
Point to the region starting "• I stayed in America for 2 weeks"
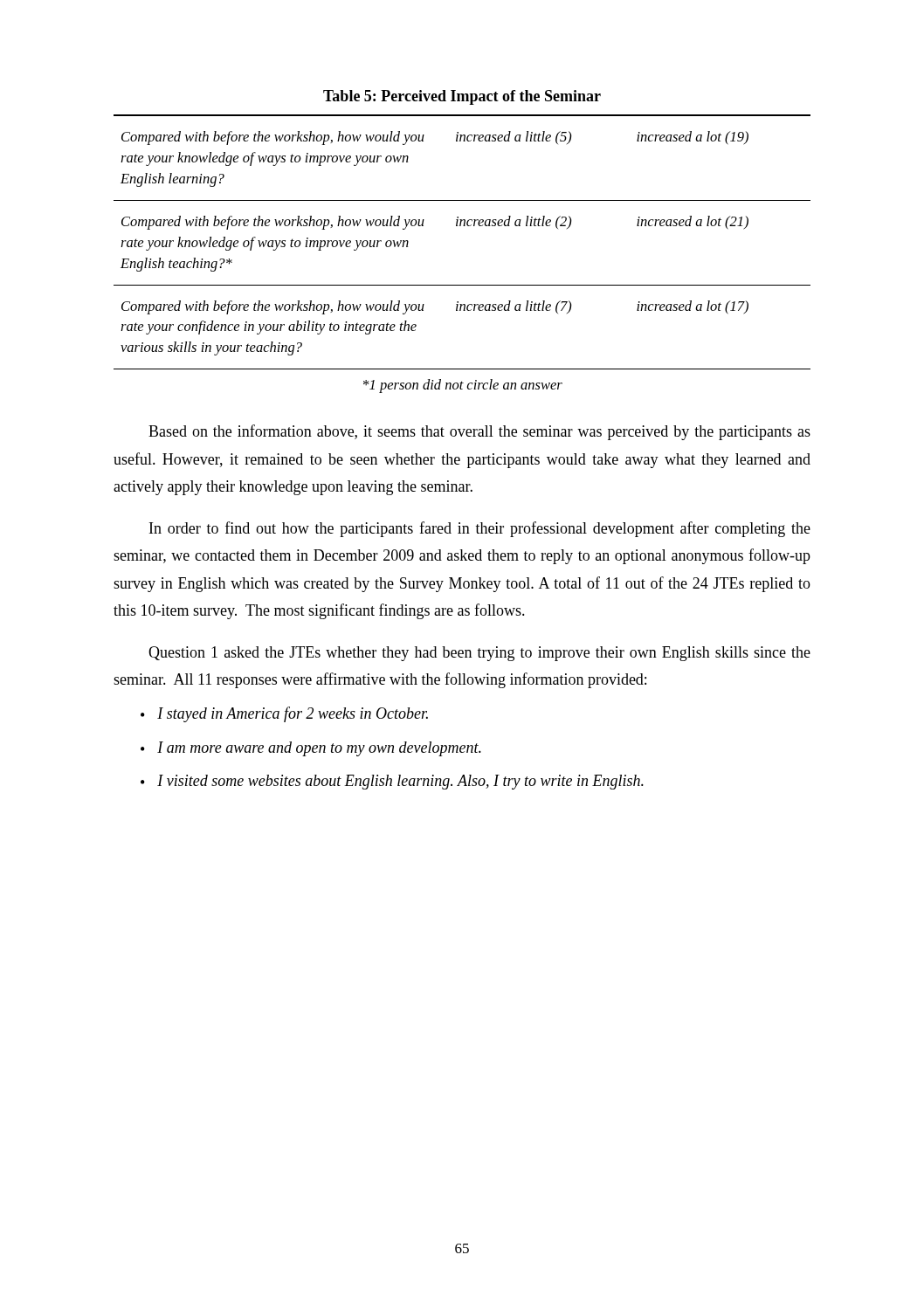coord(284,715)
